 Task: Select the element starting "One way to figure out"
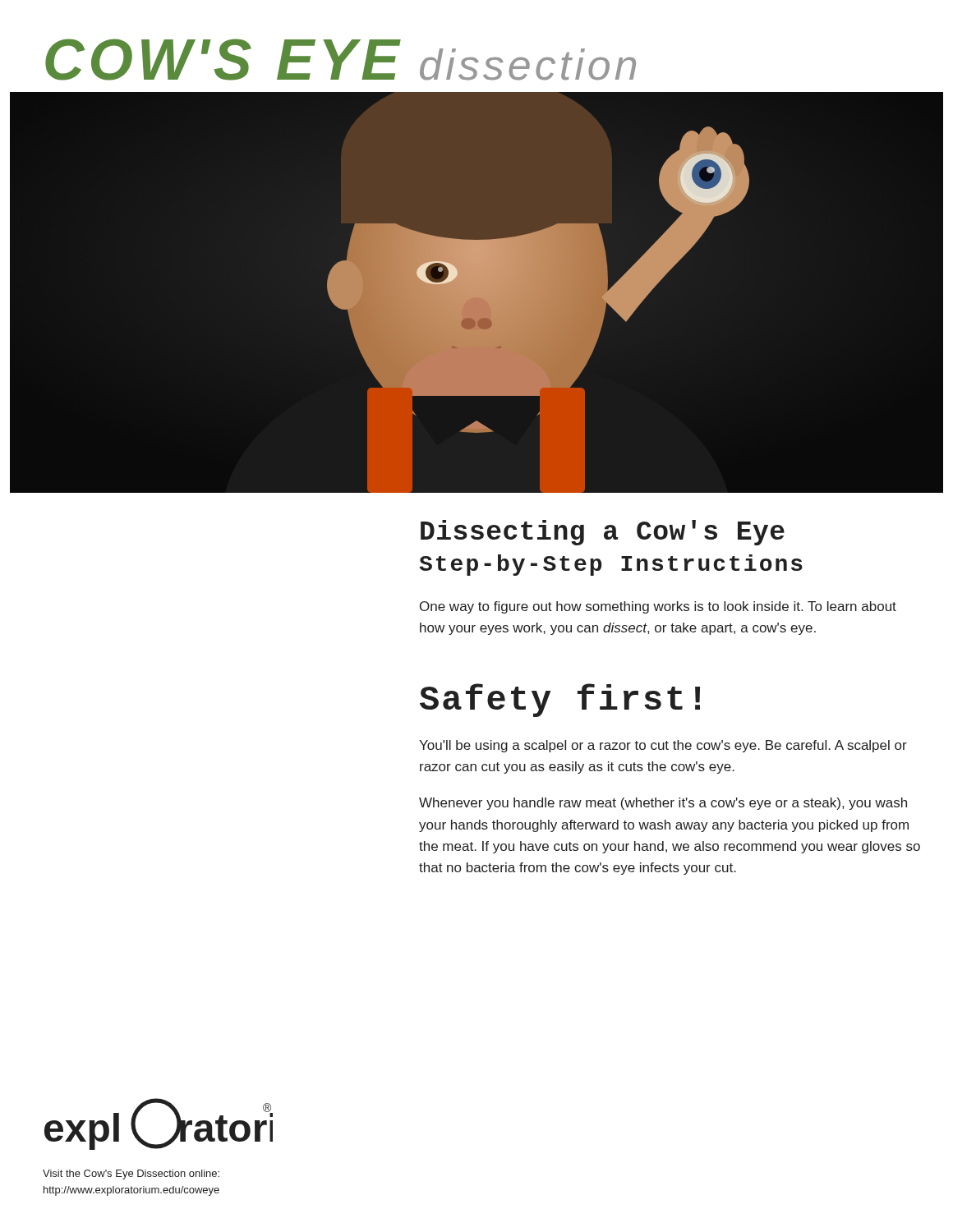(658, 617)
